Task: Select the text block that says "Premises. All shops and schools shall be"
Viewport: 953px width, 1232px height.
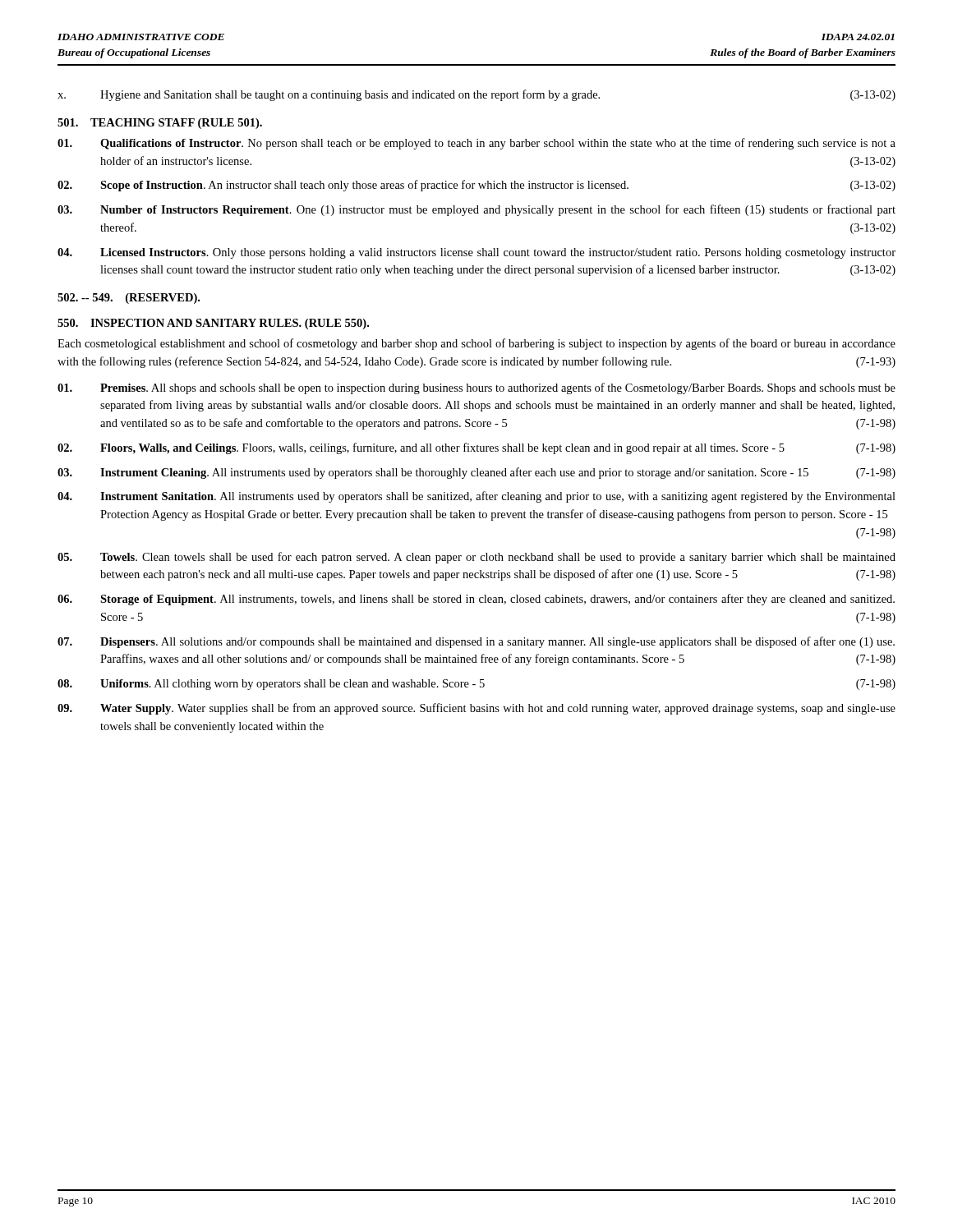Action: pyautogui.click(x=476, y=406)
